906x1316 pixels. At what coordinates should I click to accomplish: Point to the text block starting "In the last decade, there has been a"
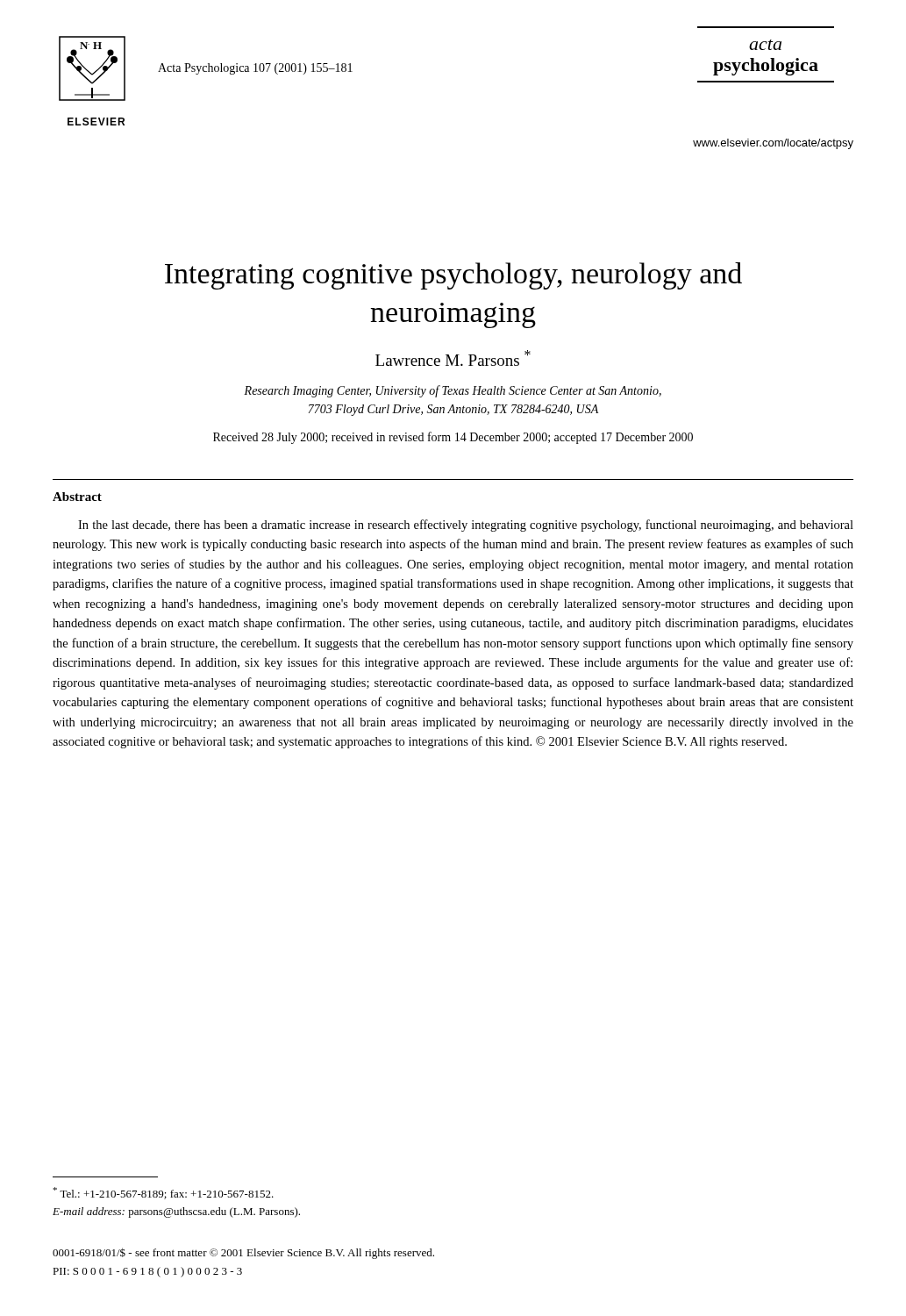click(453, 633)
